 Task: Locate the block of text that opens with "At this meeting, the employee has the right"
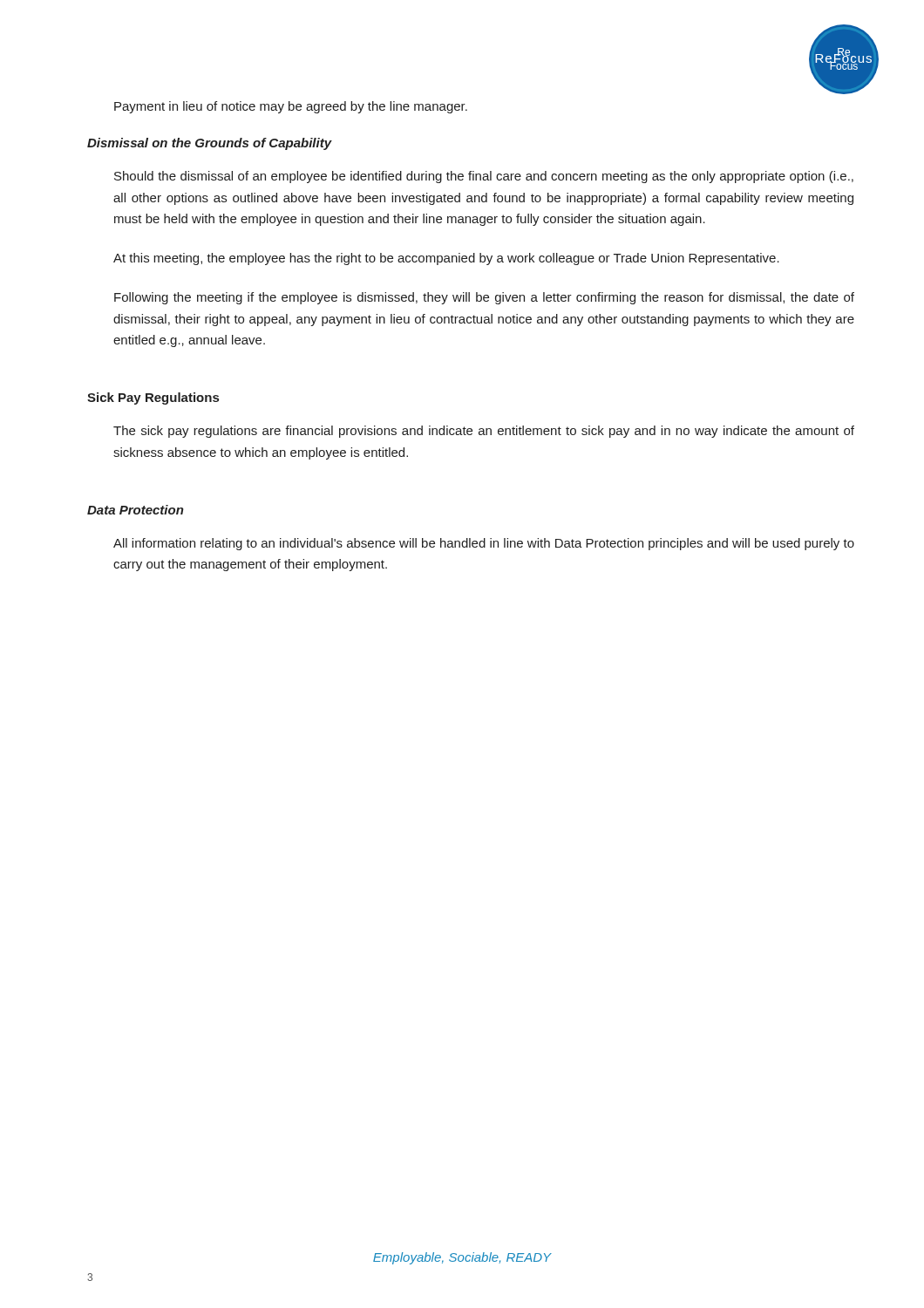point(447,258)
